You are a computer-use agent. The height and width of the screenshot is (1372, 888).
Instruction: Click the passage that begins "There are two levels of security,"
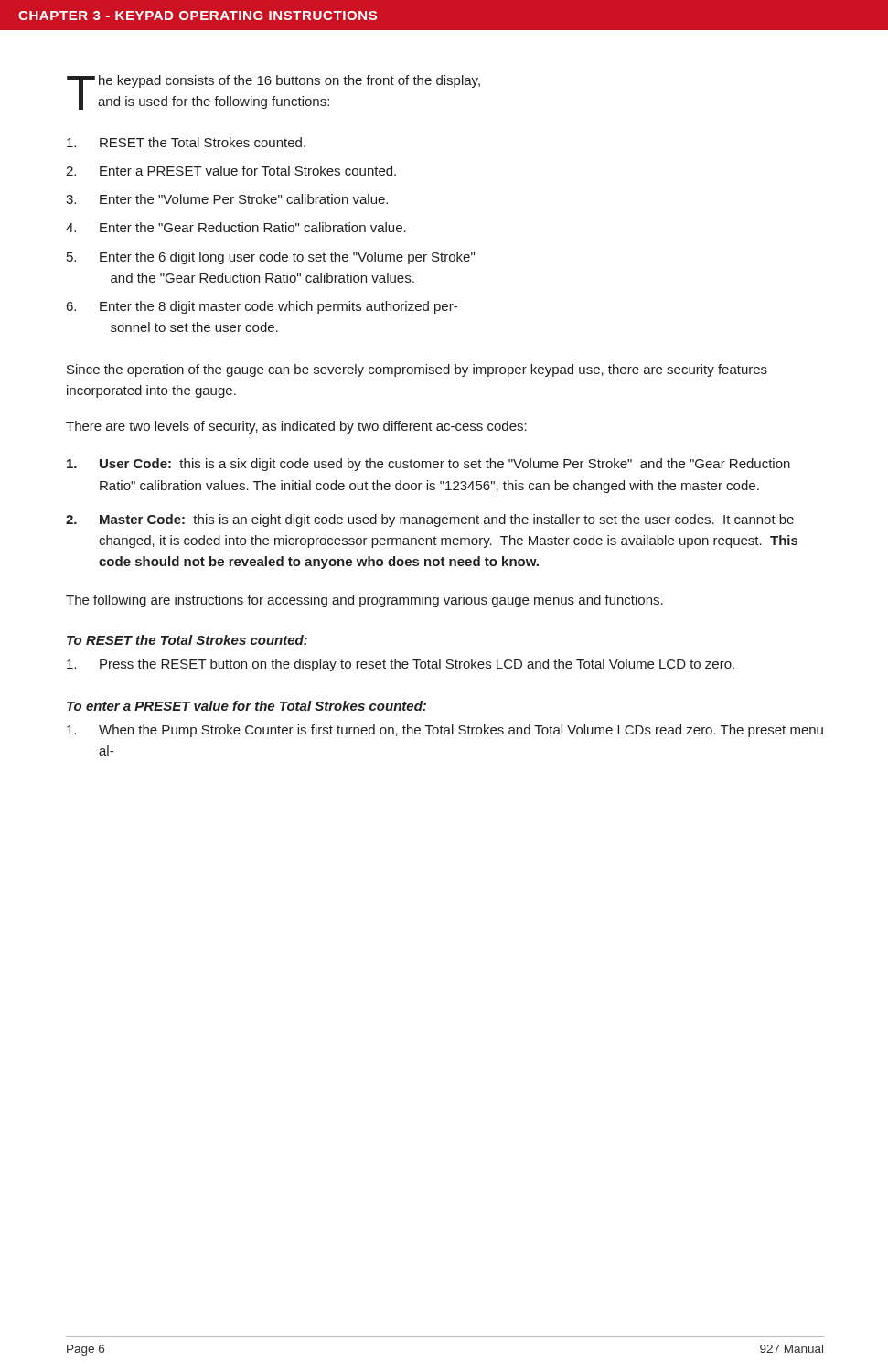tap(297, 426)
